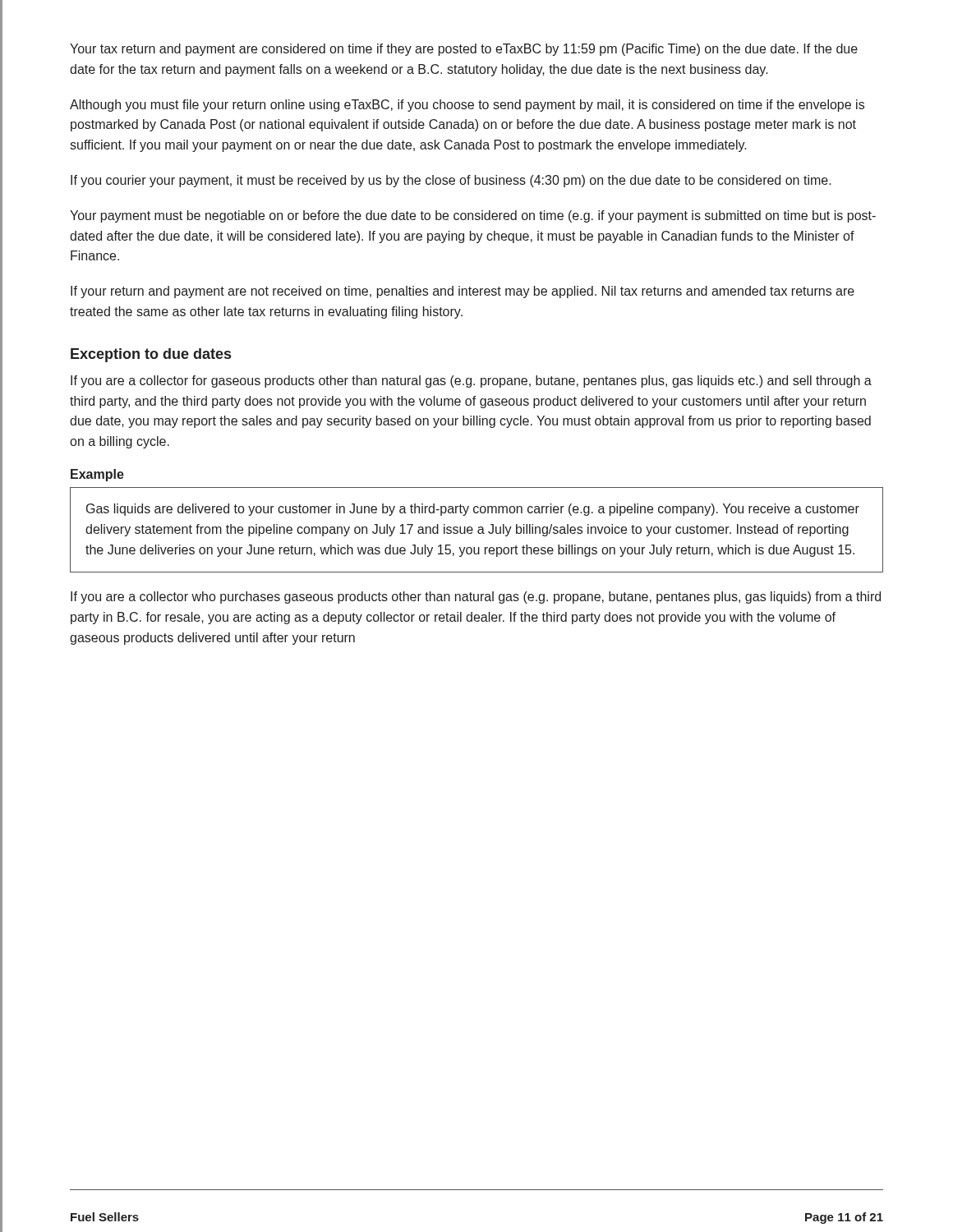Click on the text block that says "If you are a collector who purchases gaseous"
Image resolution: width=953 pixels, height=1232 pixels.
pos(476,617)
